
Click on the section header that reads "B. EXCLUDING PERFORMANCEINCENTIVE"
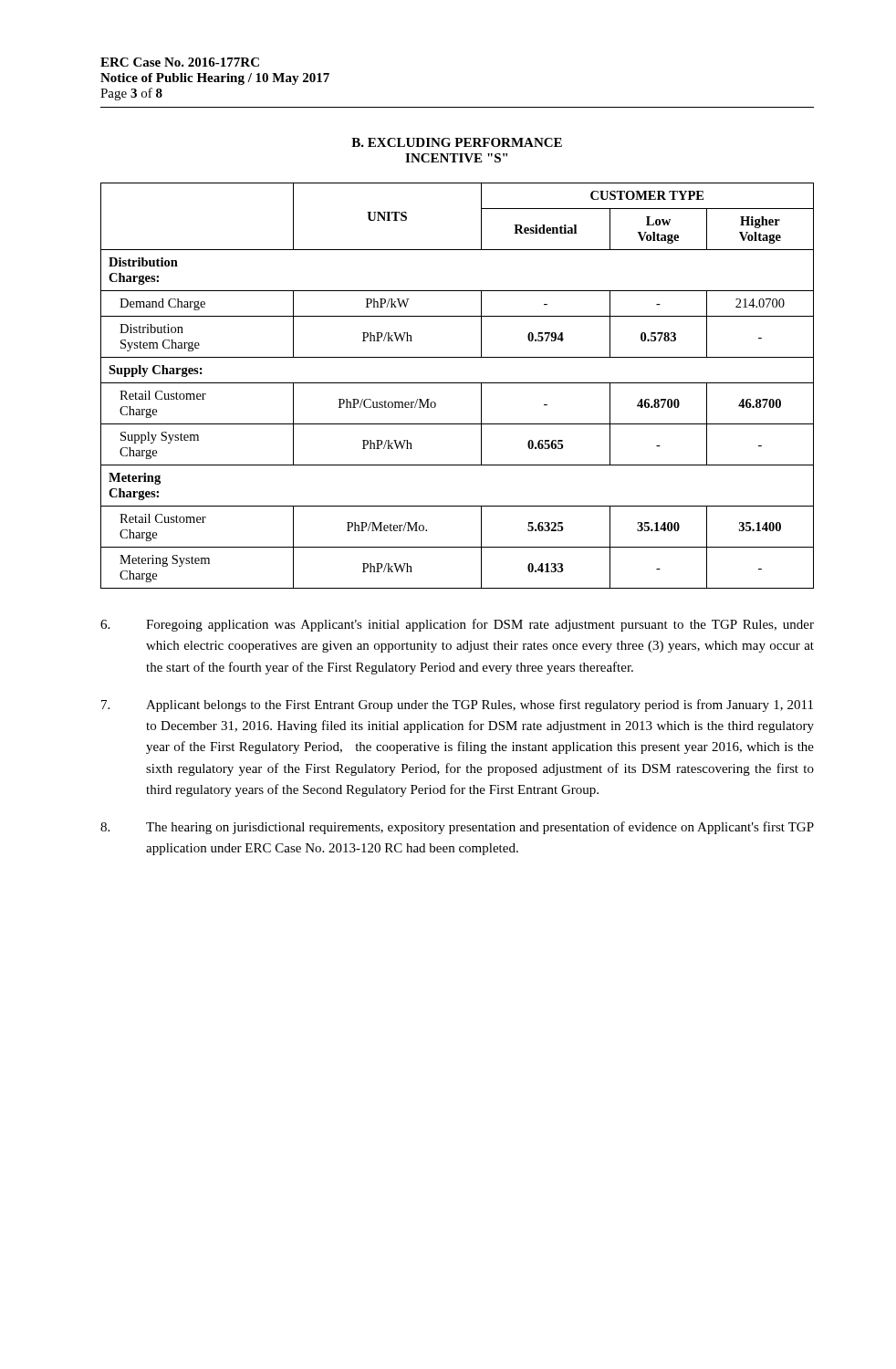click(x=457, y=150)
